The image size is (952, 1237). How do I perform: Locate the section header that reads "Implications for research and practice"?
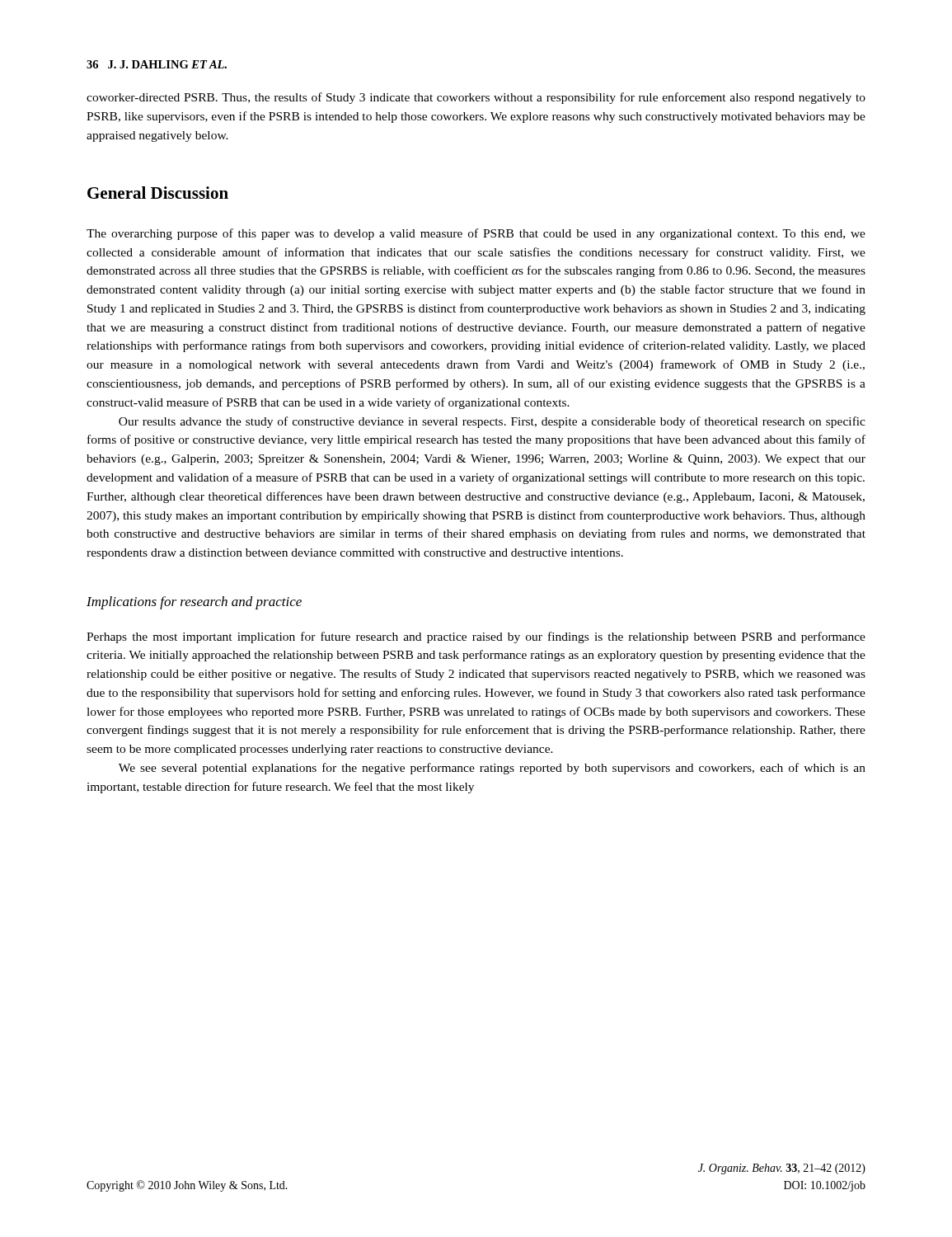[x=194, y=601]
